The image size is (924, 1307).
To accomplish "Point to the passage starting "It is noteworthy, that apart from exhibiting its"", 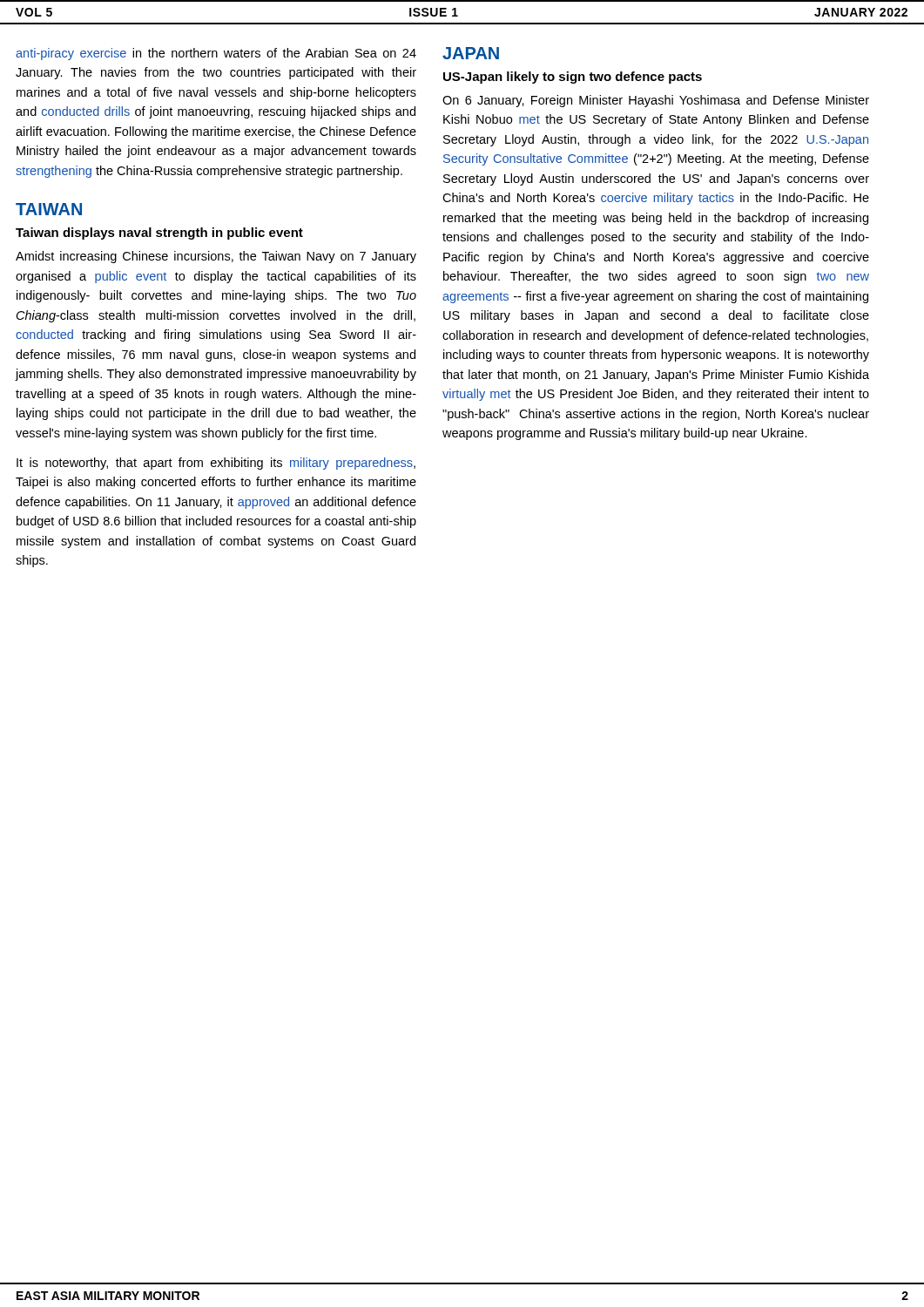I will (216, 512).
